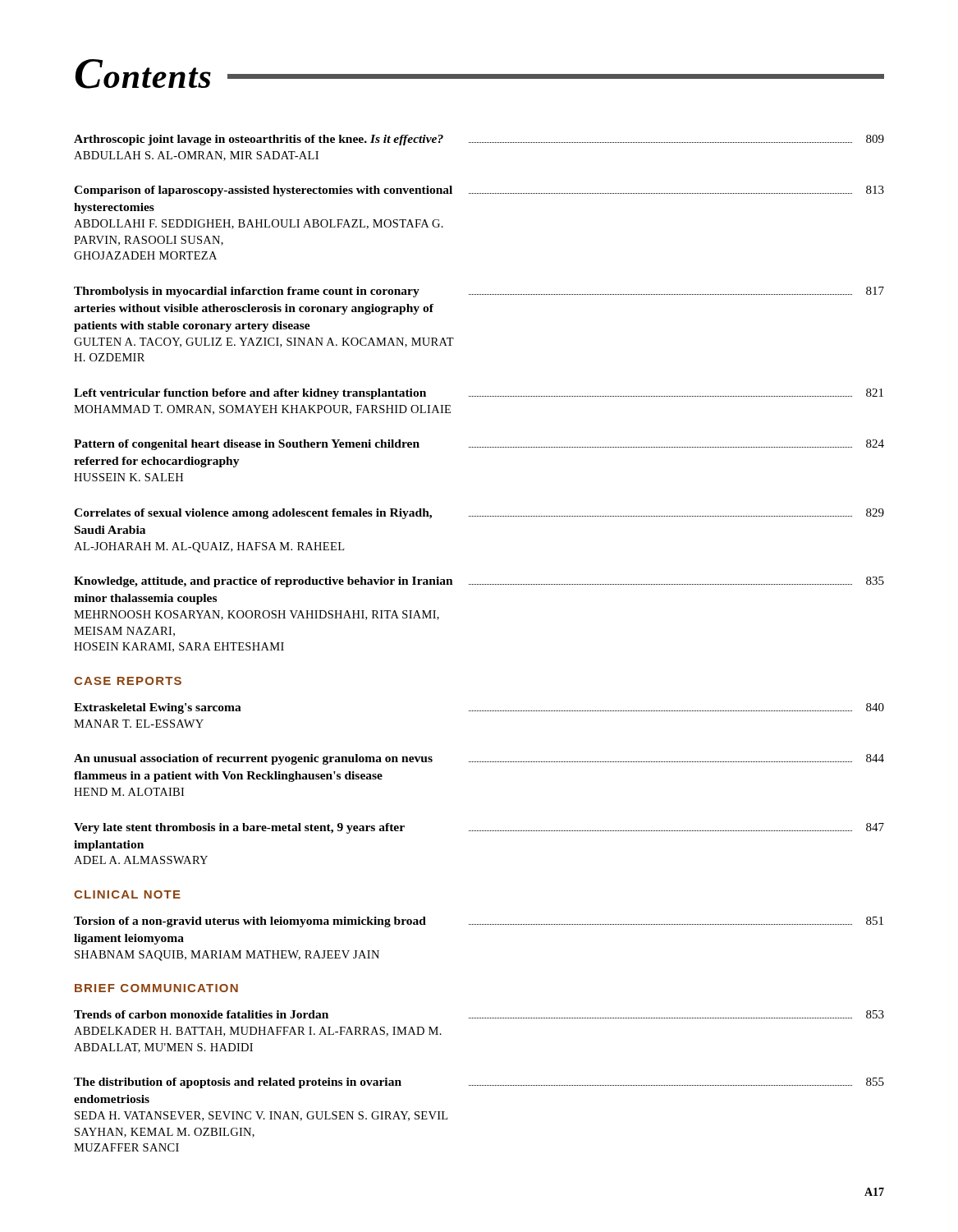Click on the list item that says "Comparison of laparoscopy-assisted hysterectomies with"
This screenshot has width=958, height=1232.
point(479,191)
